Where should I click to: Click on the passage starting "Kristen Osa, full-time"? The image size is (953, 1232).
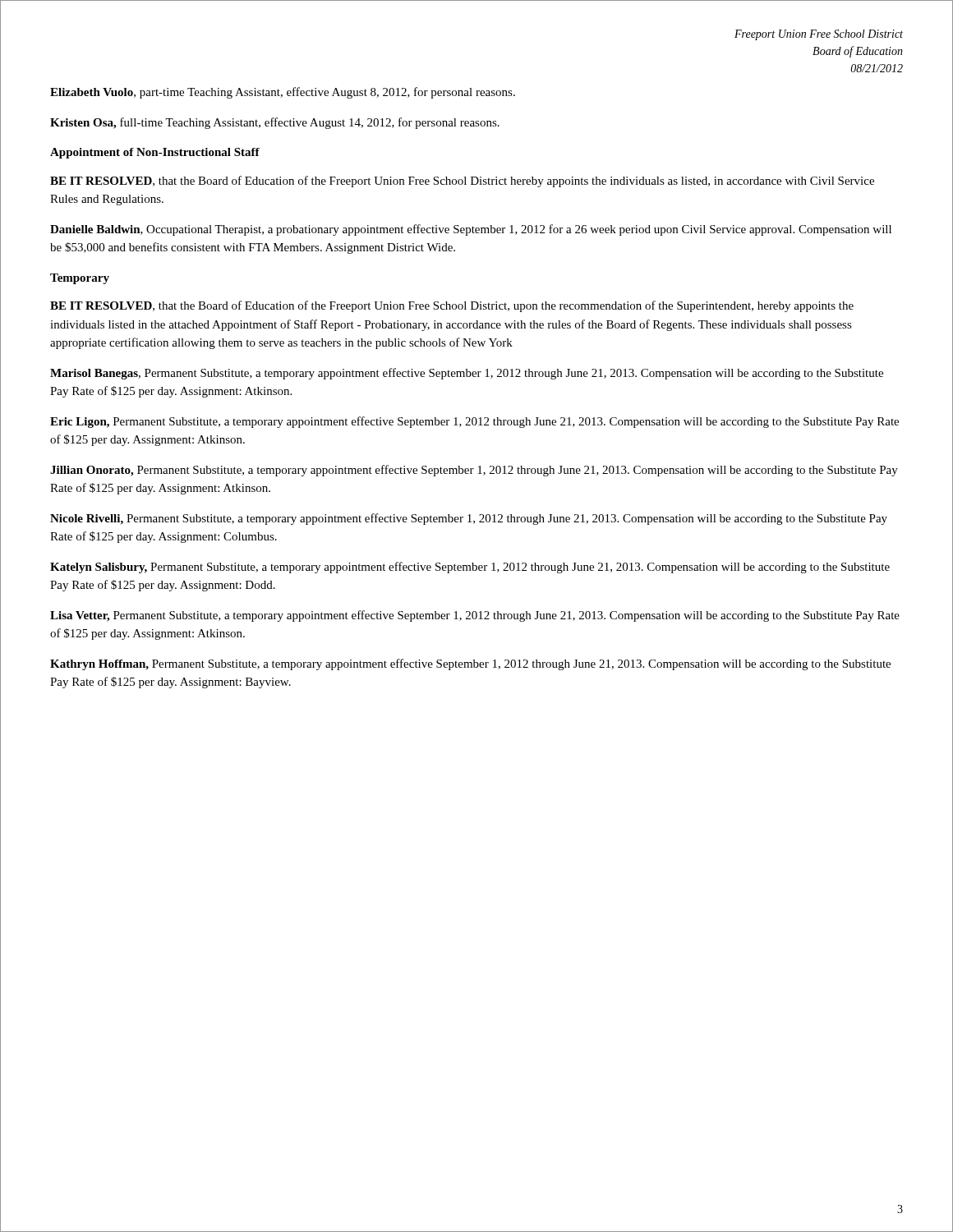tap(476, 122)
